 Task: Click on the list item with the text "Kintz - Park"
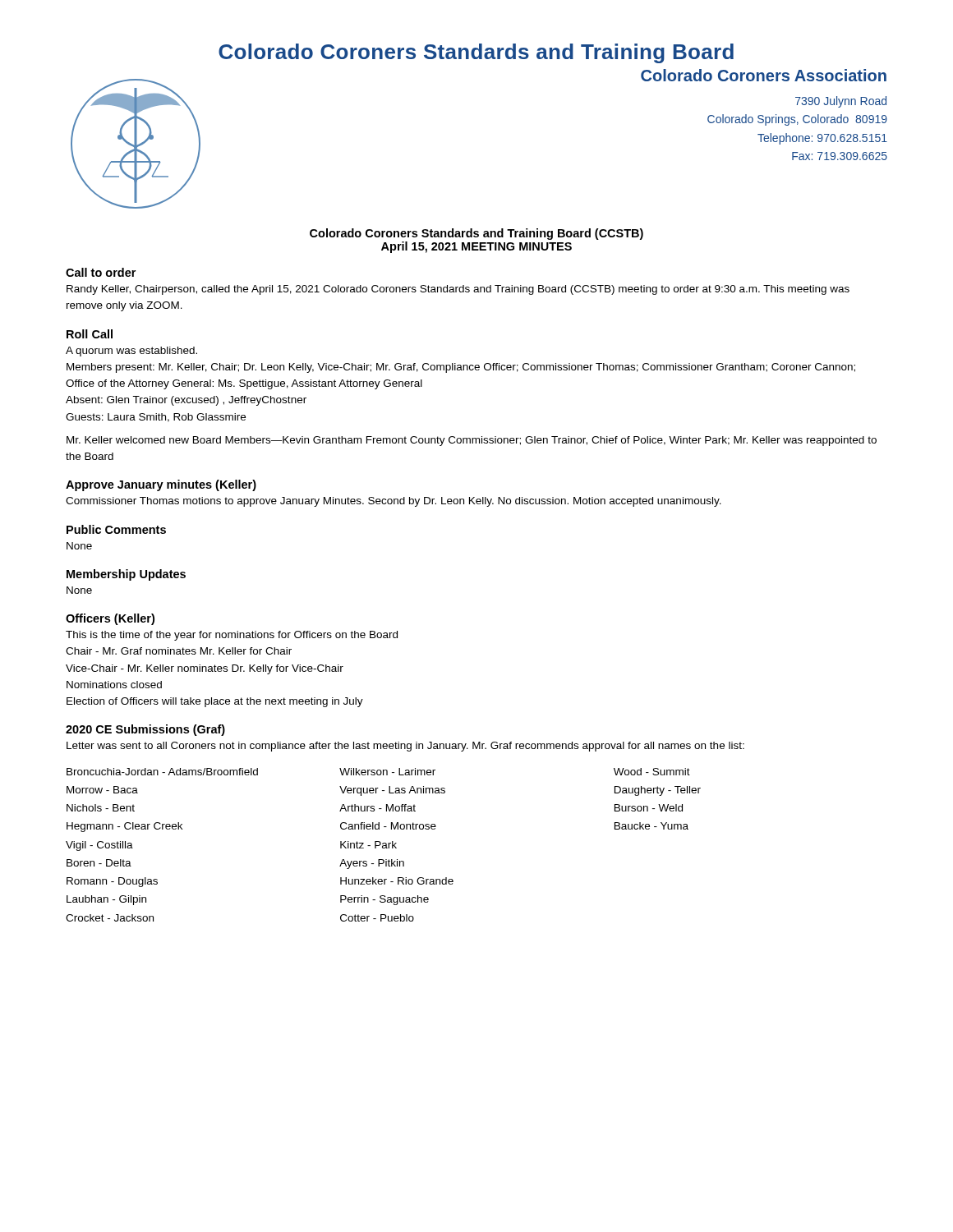point(368,844)
